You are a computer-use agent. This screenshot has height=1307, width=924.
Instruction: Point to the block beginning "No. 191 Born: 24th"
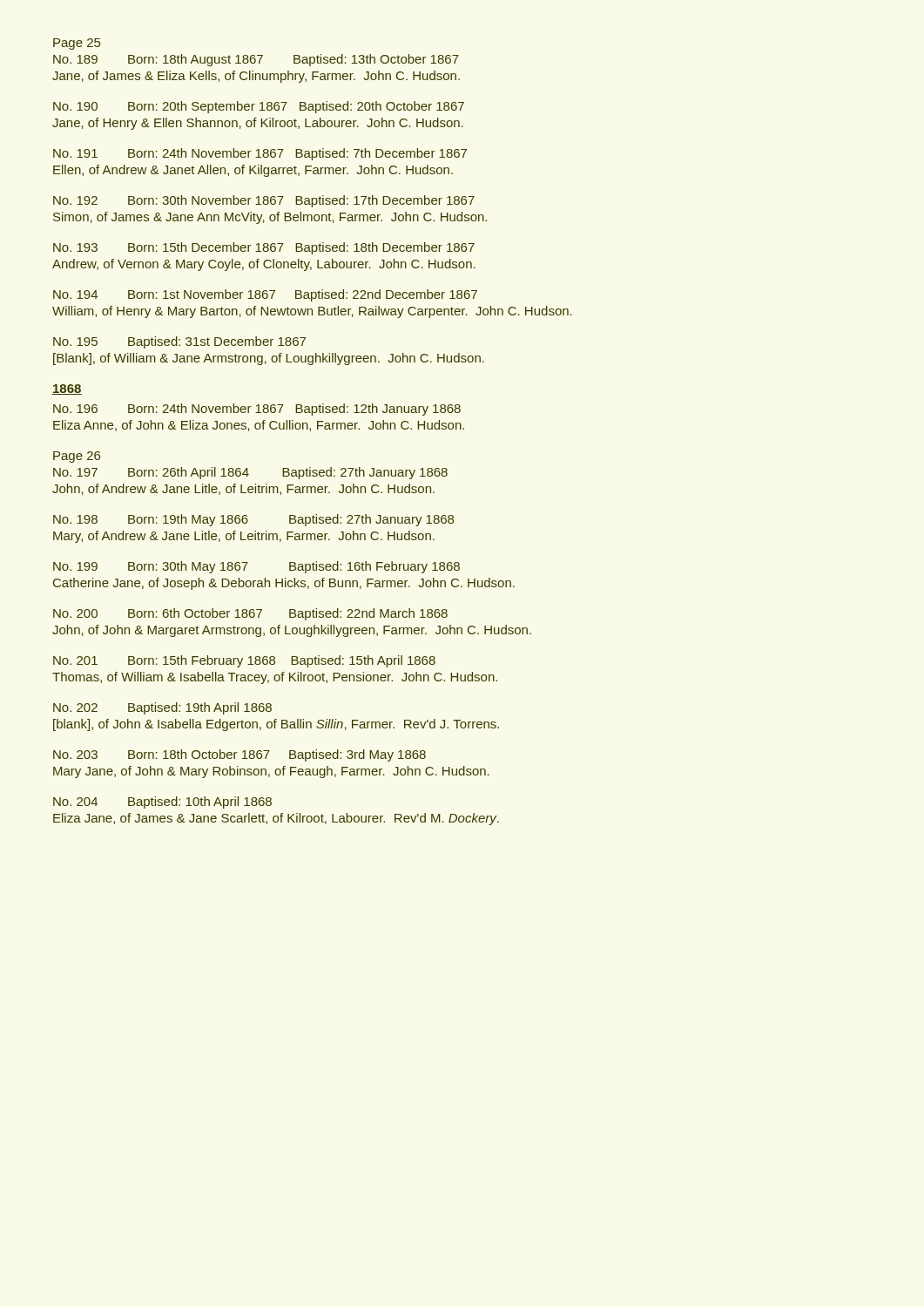457,161
